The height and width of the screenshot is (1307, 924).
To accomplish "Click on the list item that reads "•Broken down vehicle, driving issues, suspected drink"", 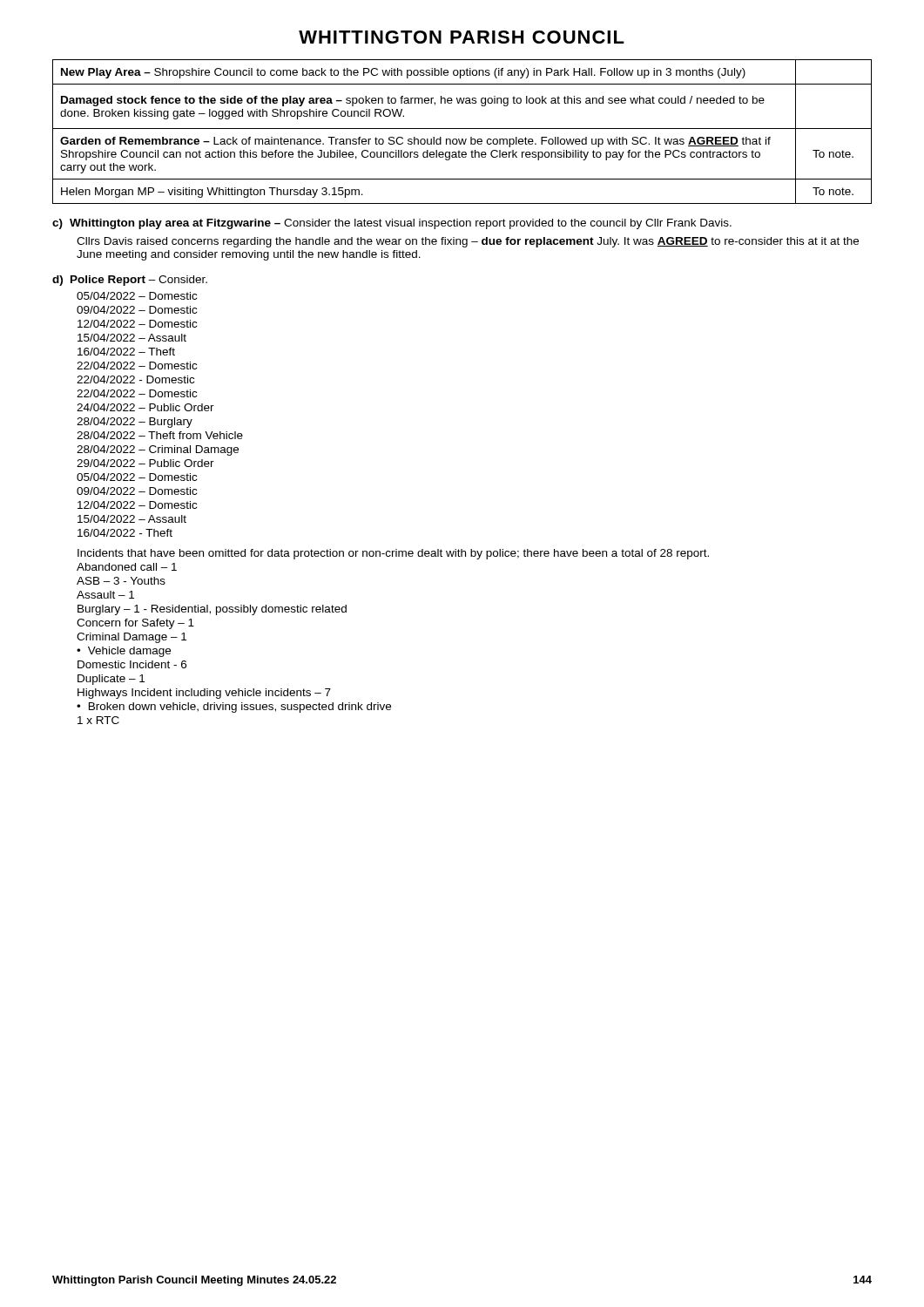I will [234, 706].
